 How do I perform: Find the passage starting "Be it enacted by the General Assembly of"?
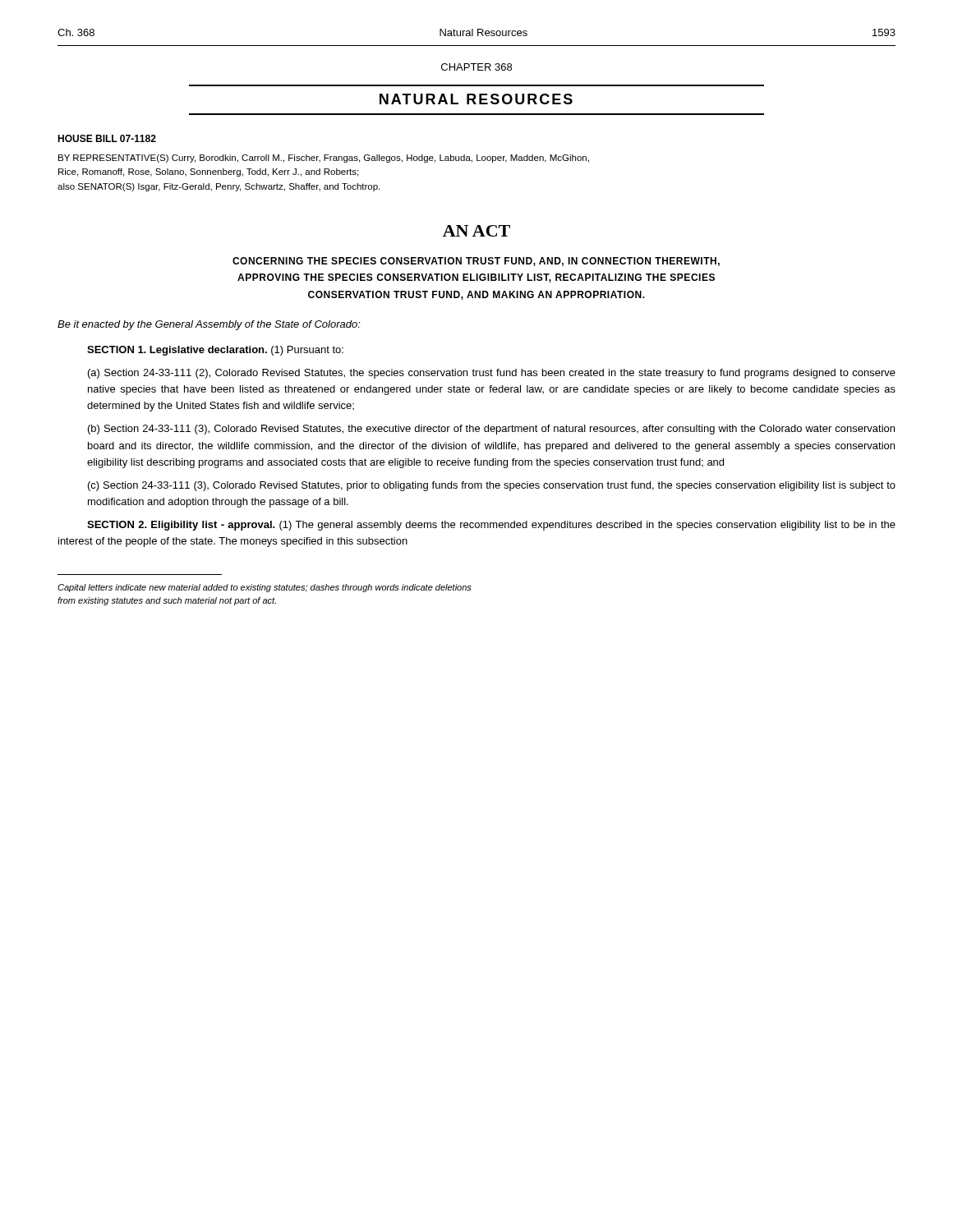[209, 324]
